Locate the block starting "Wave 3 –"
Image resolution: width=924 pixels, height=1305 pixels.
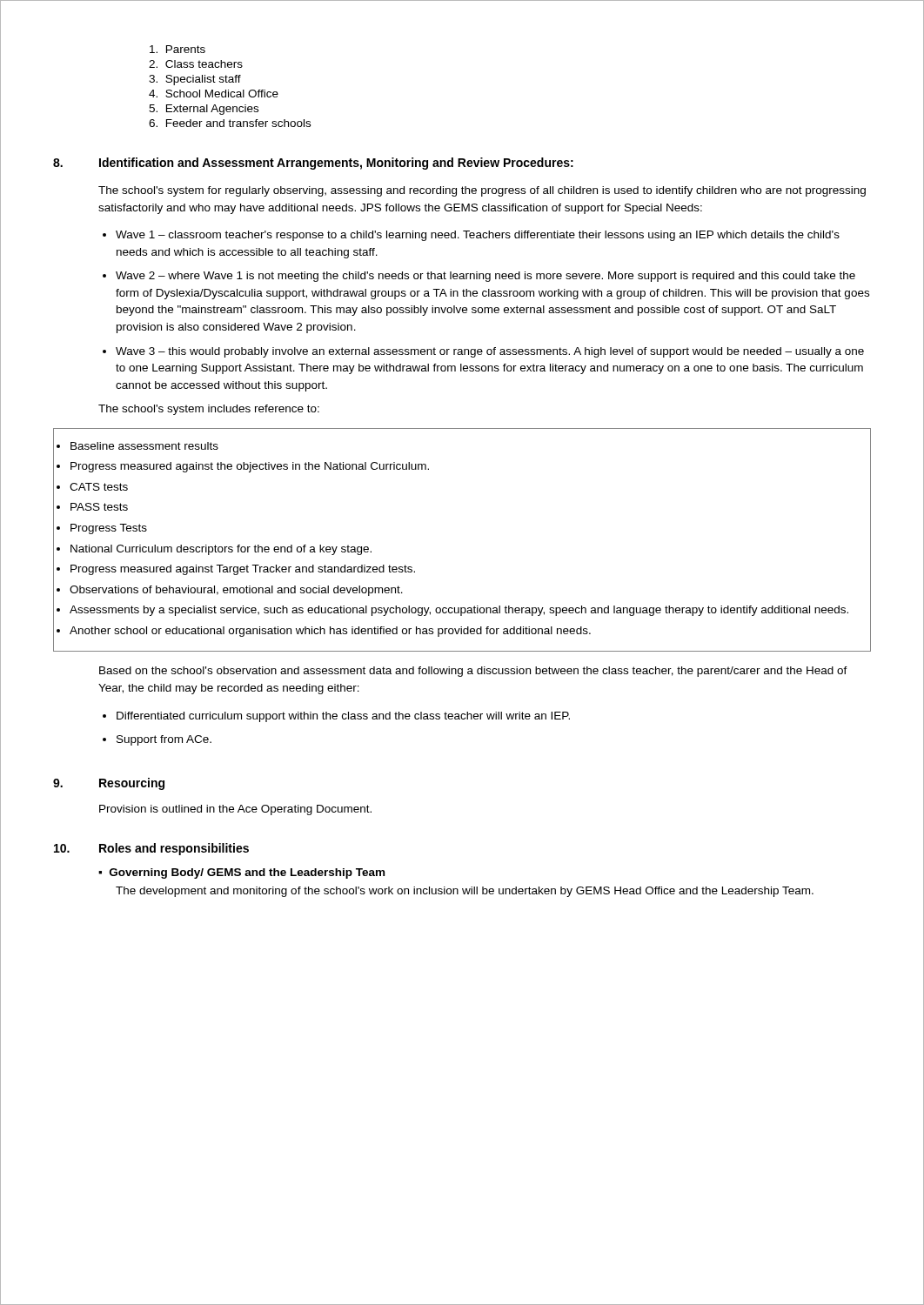pyautogui.click(x=490, y=368)
